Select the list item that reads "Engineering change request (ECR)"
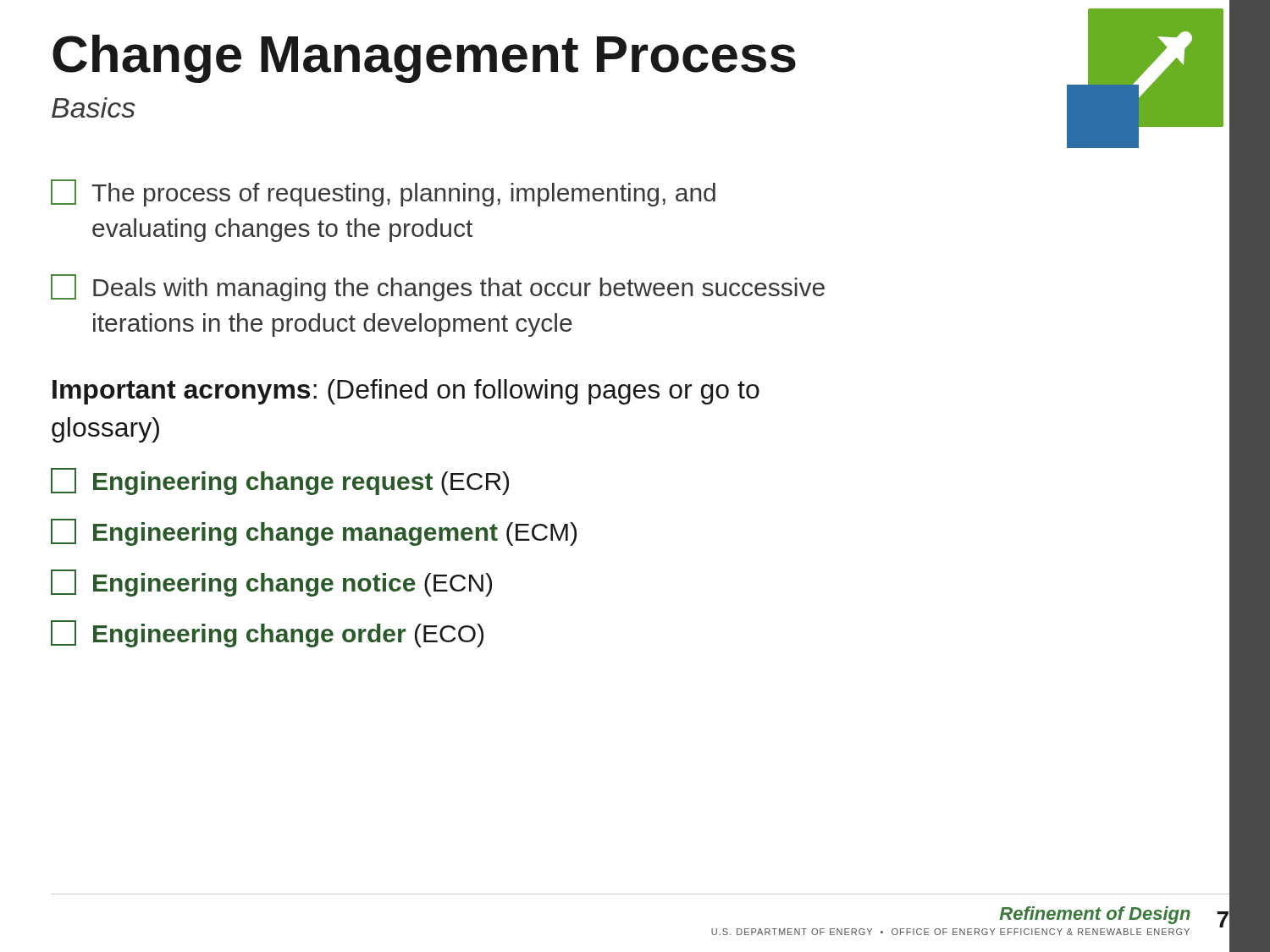The height and width of the screenshot is (952, 1270). point(281,481)
